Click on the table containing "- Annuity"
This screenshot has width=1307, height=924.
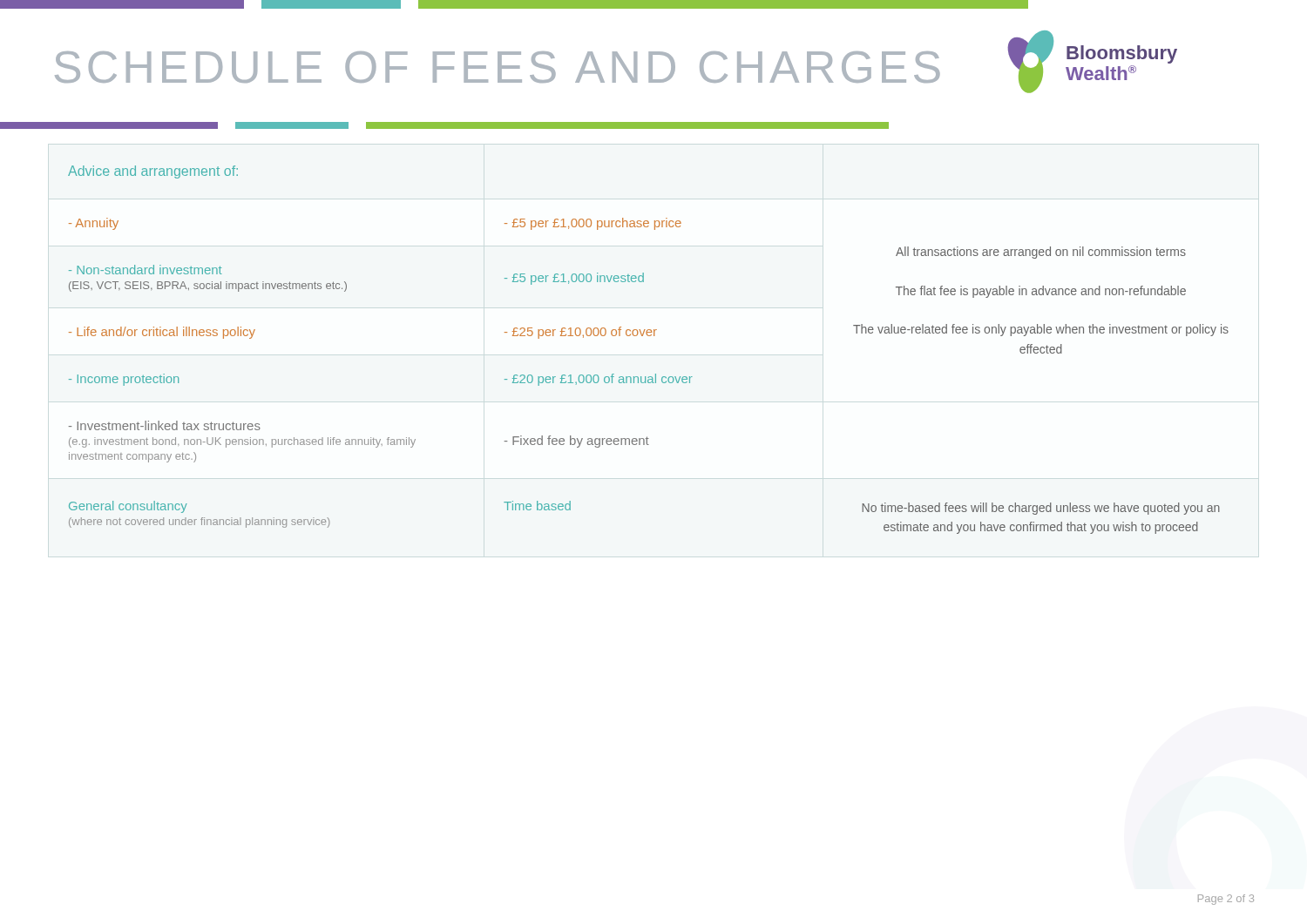pyautogui.click(x=654, y=350)
